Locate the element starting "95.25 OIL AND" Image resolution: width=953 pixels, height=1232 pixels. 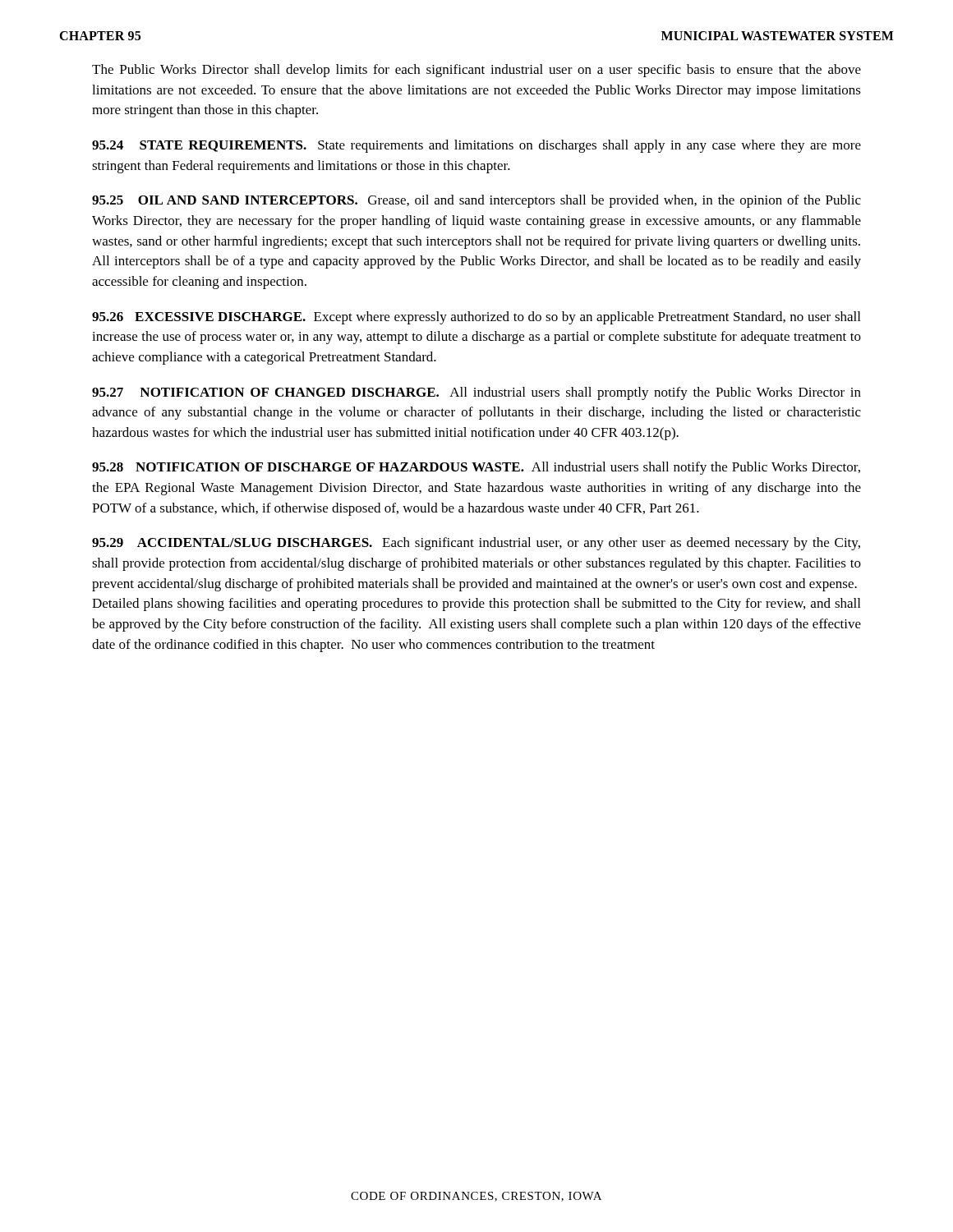coord(476,241)
